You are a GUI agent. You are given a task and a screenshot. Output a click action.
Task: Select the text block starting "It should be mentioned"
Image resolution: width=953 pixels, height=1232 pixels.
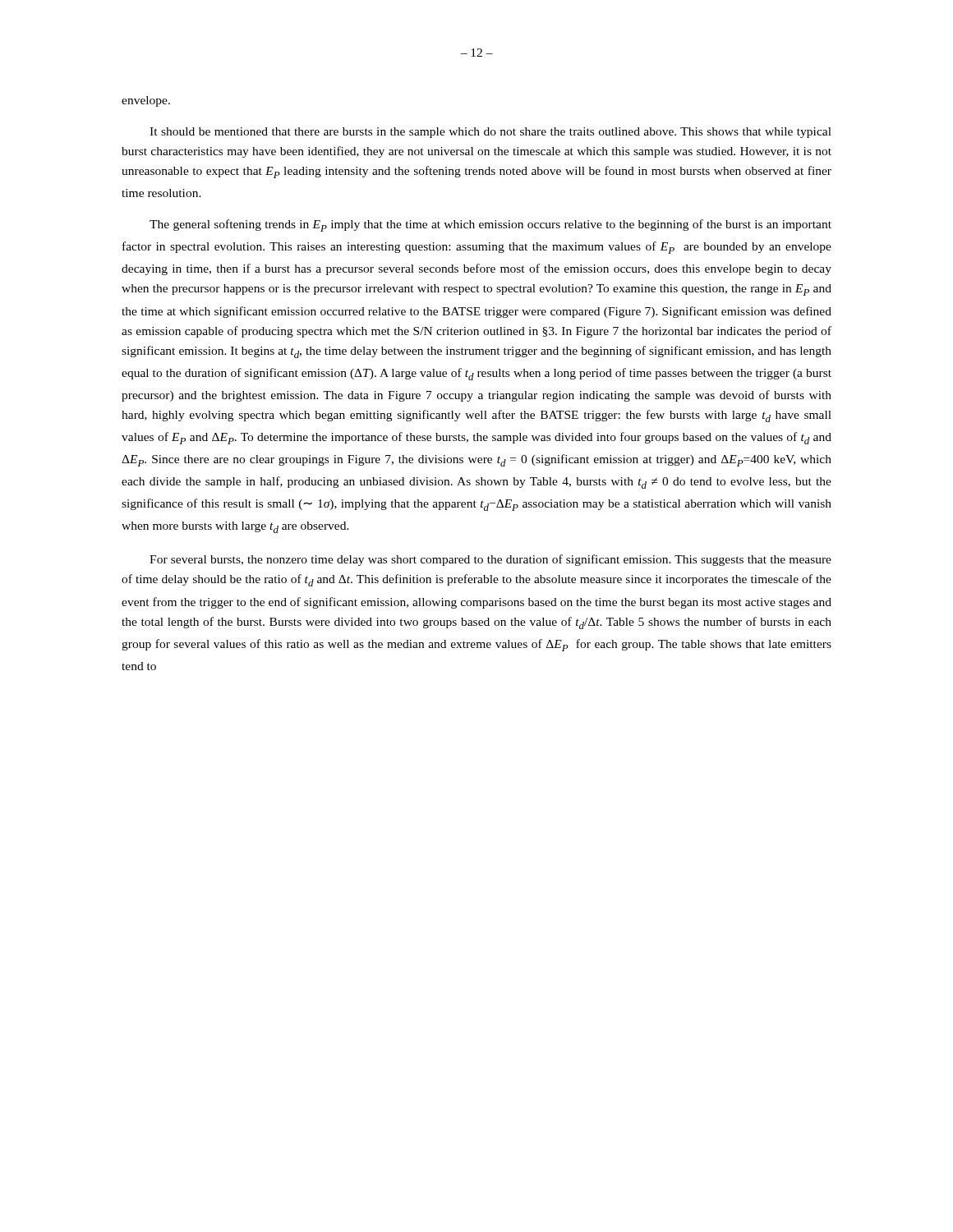pos(476,162)
